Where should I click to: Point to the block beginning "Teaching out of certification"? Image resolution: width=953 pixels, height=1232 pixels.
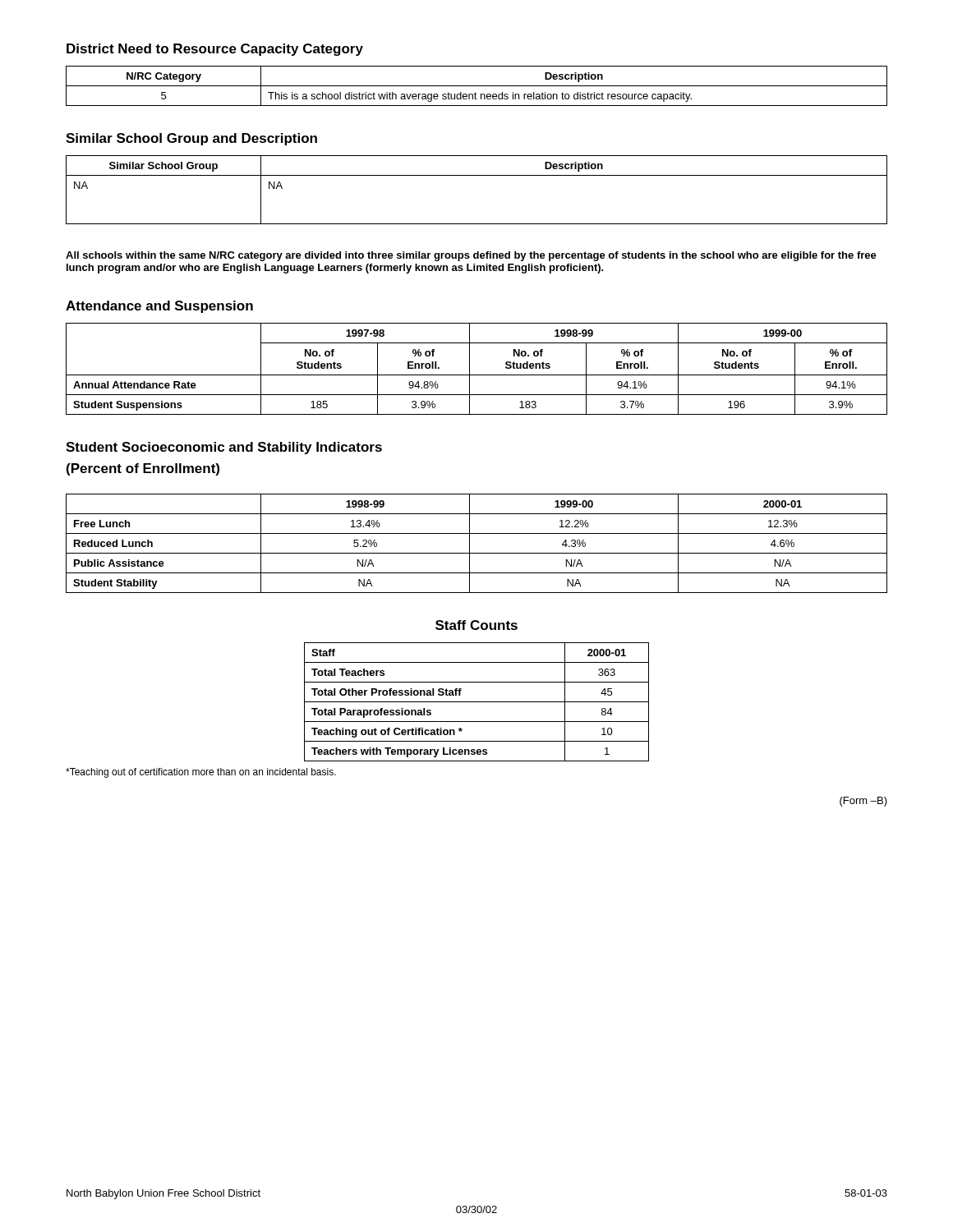(x=476, y=772)
